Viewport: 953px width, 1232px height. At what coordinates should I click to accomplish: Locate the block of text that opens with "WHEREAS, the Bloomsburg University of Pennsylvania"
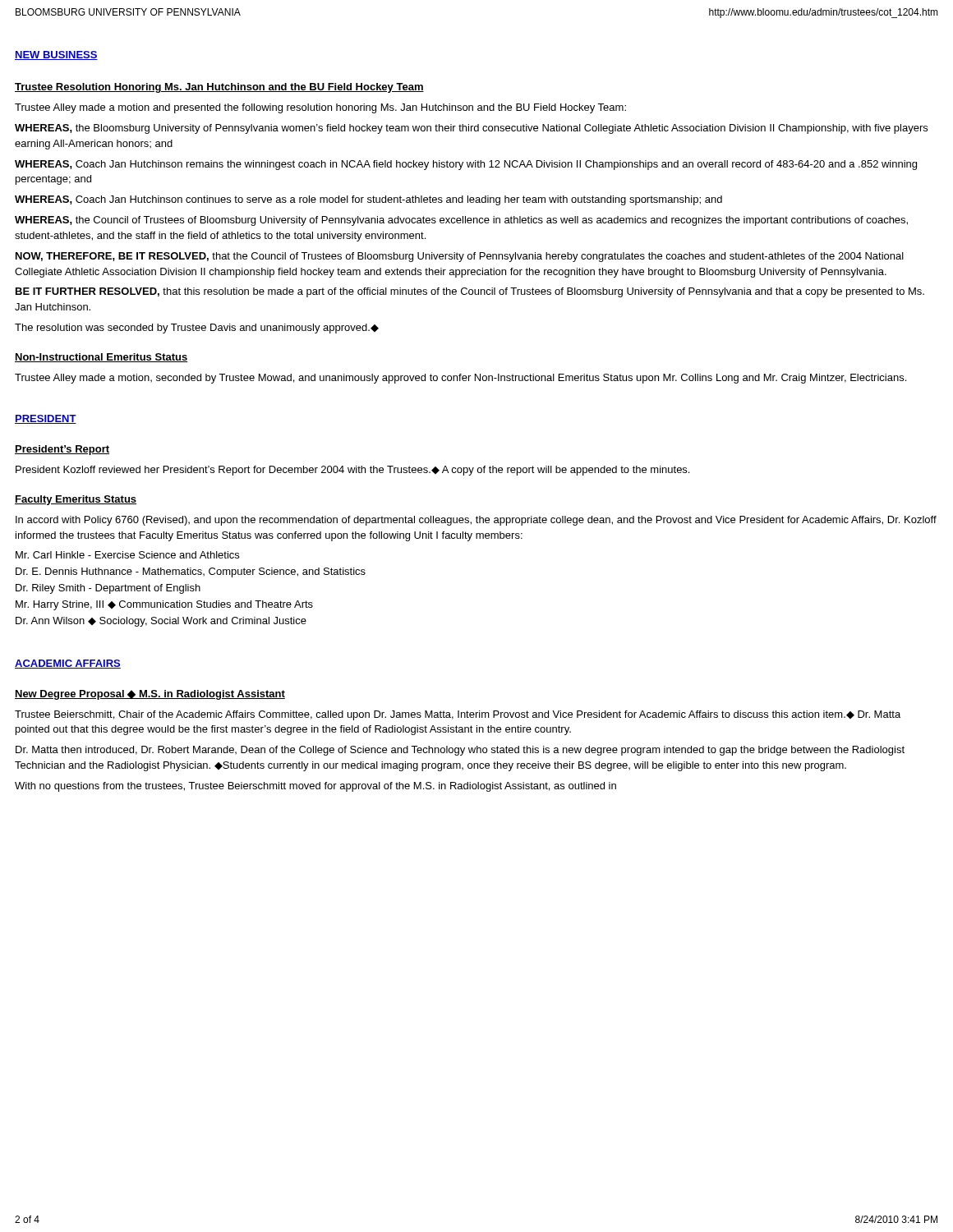pyautogui.click(x=471, y=135)
